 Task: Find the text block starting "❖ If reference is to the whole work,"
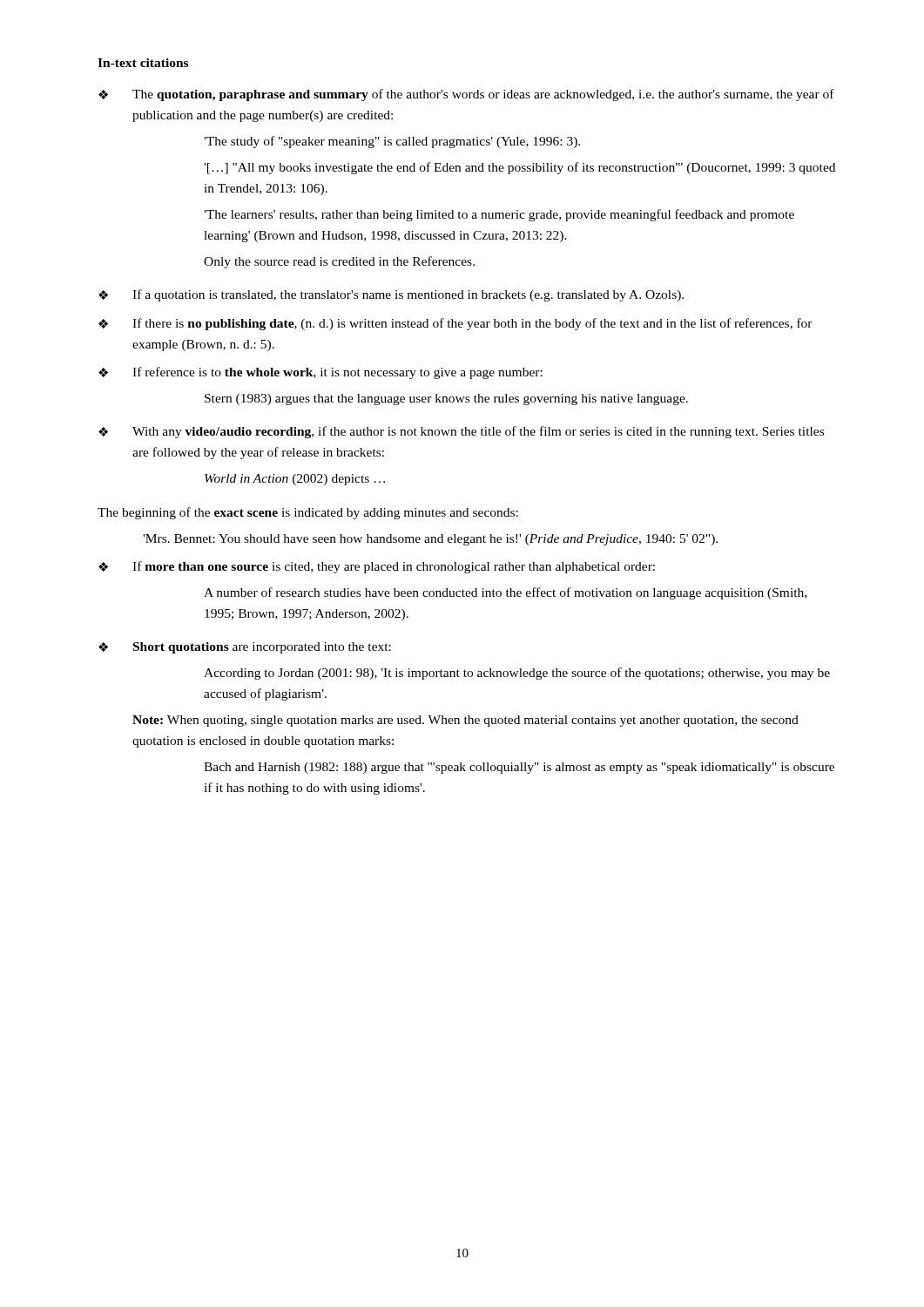(x=467, y=388)
